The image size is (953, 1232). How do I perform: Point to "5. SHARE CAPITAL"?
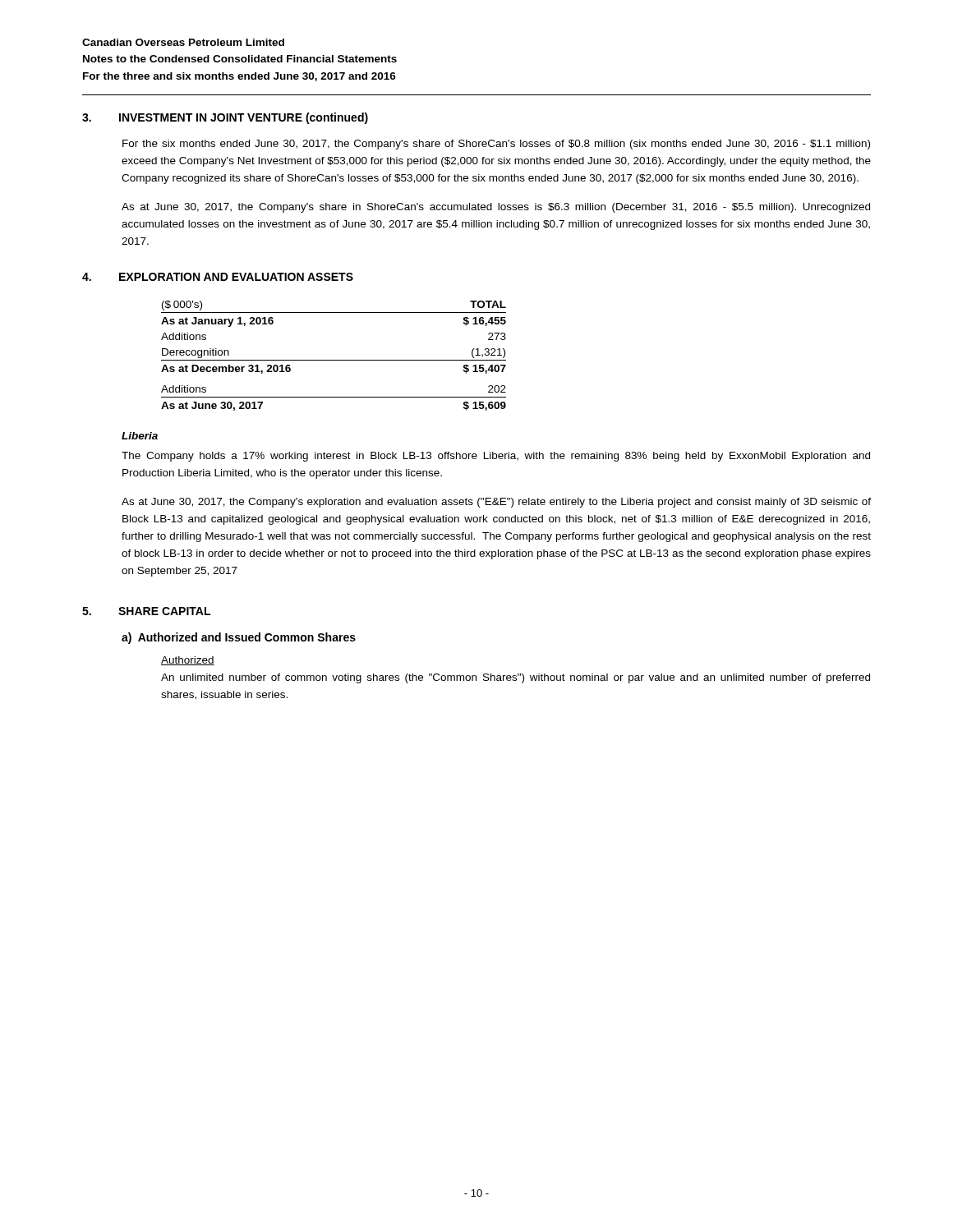(146, 611)
